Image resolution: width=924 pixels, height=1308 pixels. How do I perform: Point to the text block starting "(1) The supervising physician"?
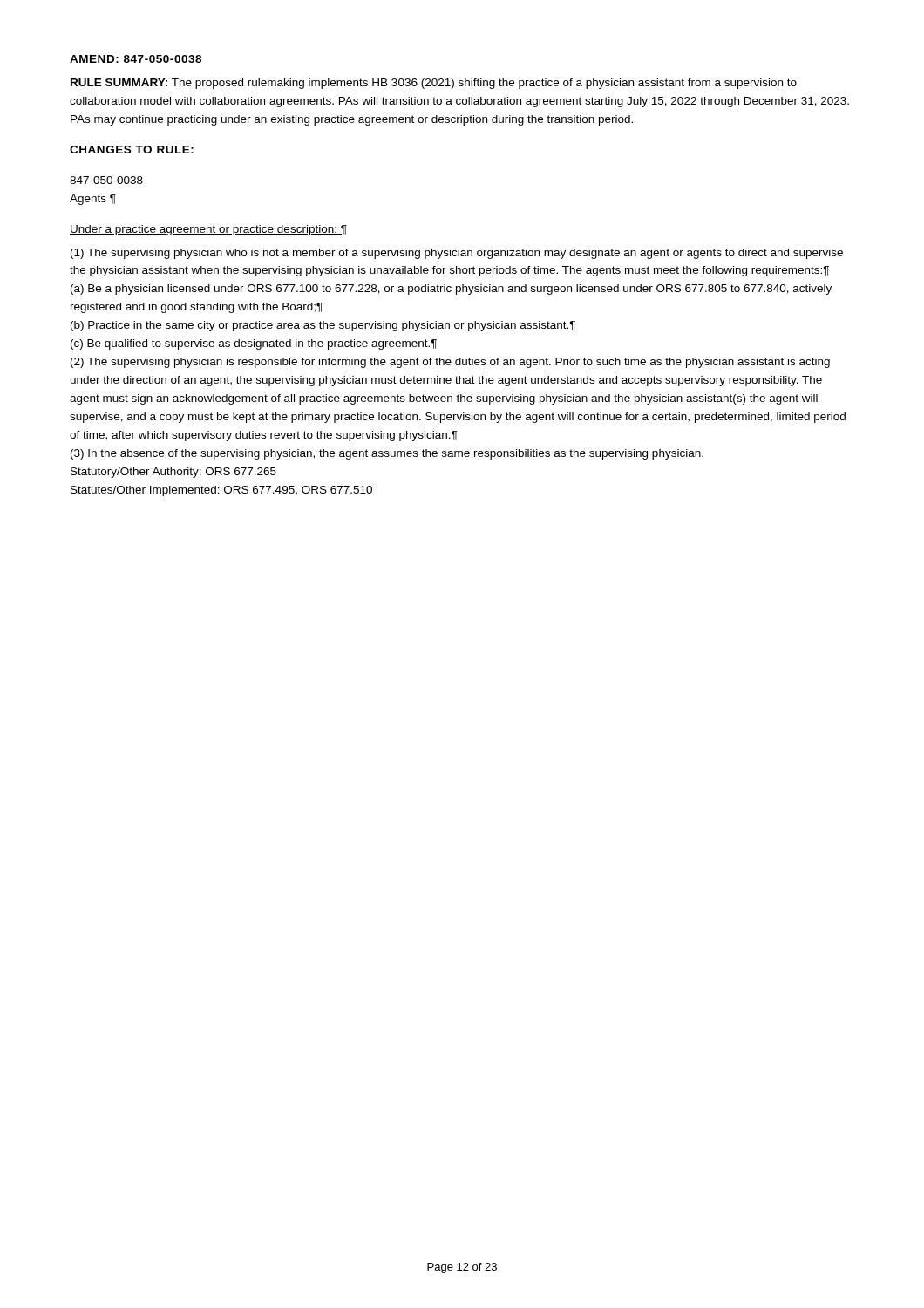458,371
